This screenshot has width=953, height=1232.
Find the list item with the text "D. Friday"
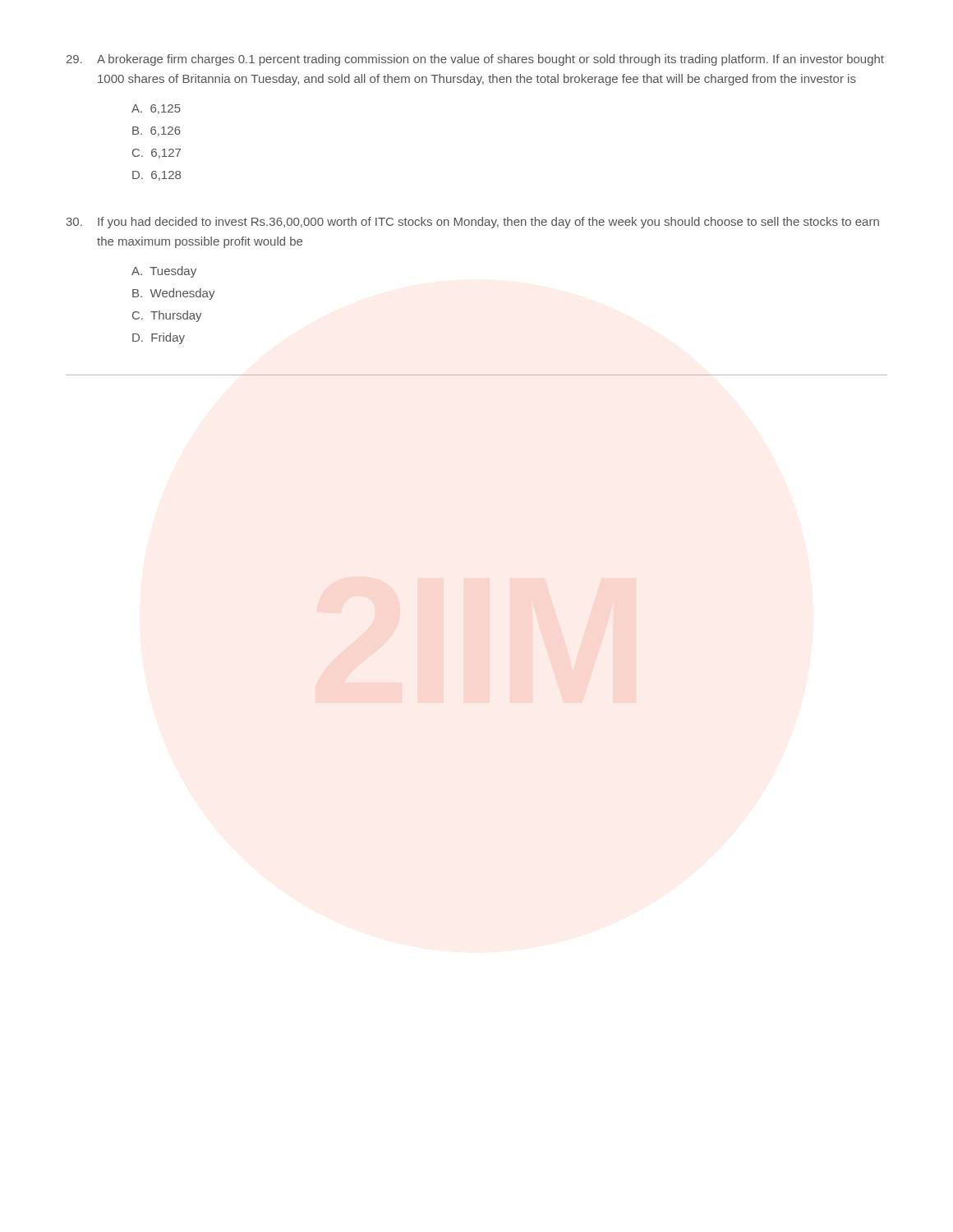point(158,337)
